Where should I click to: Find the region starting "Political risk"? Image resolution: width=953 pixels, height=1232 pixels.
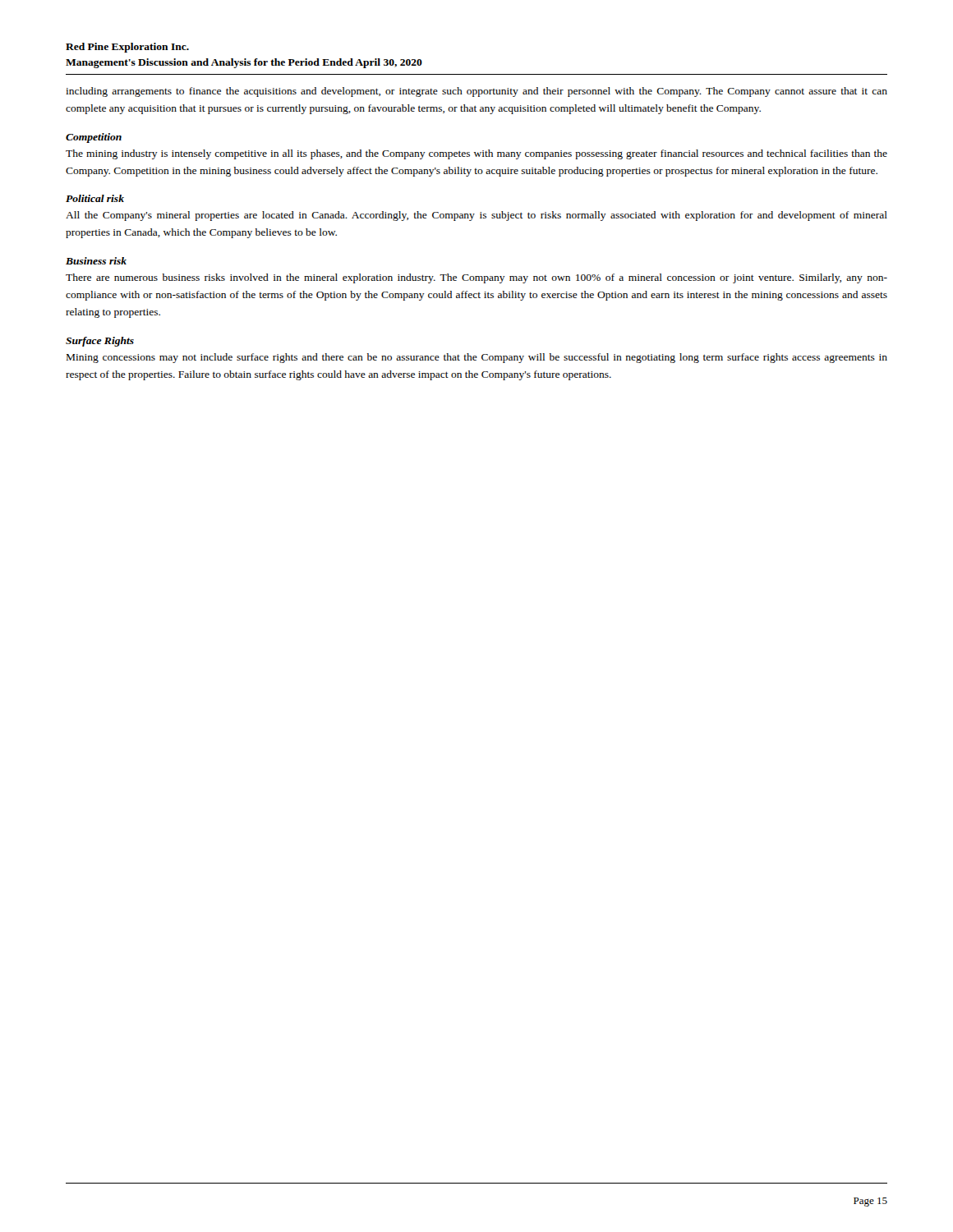pyautogui.click(x=95, y=199)
